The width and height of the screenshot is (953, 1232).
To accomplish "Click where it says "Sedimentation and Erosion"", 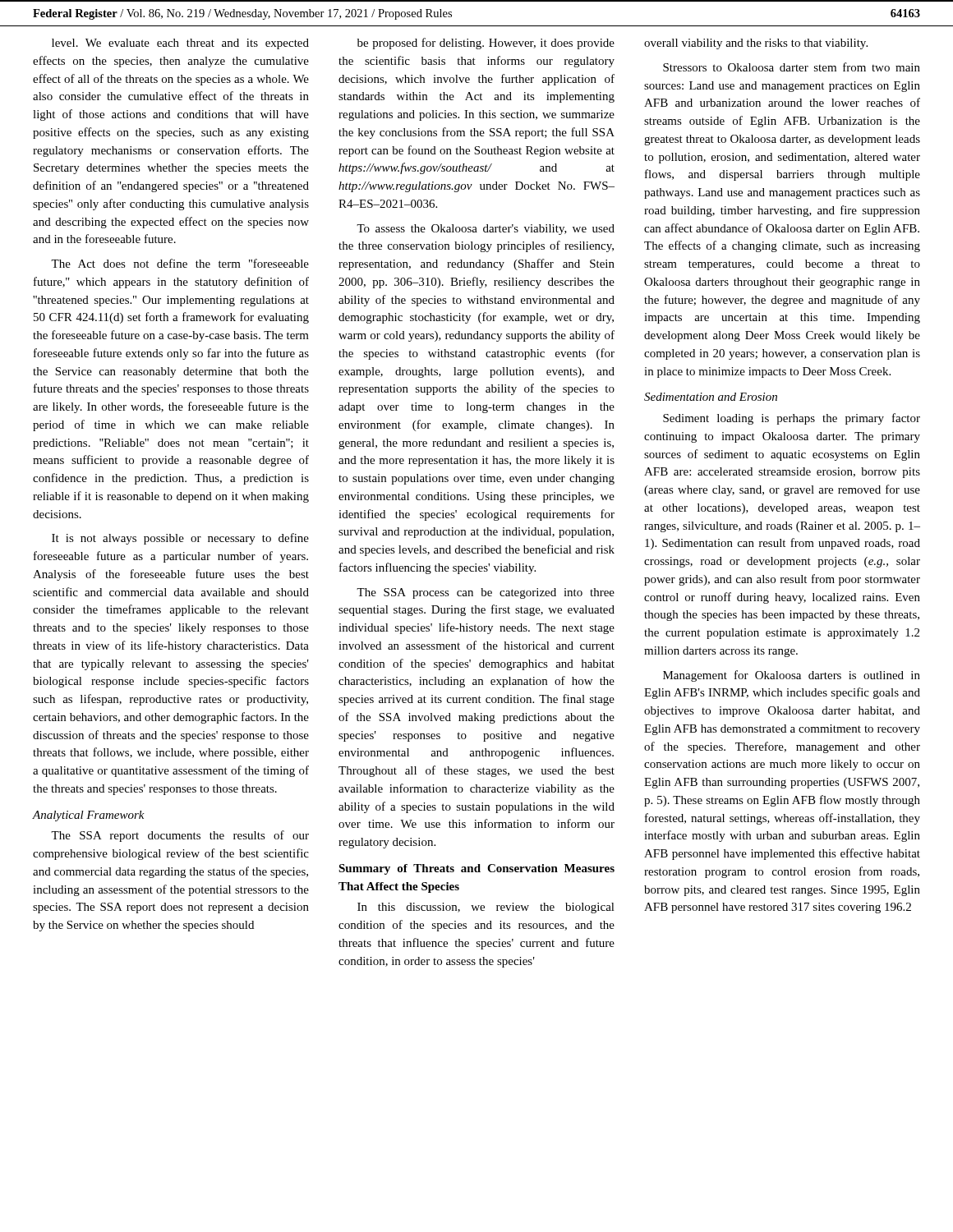I will coord(782,398).
